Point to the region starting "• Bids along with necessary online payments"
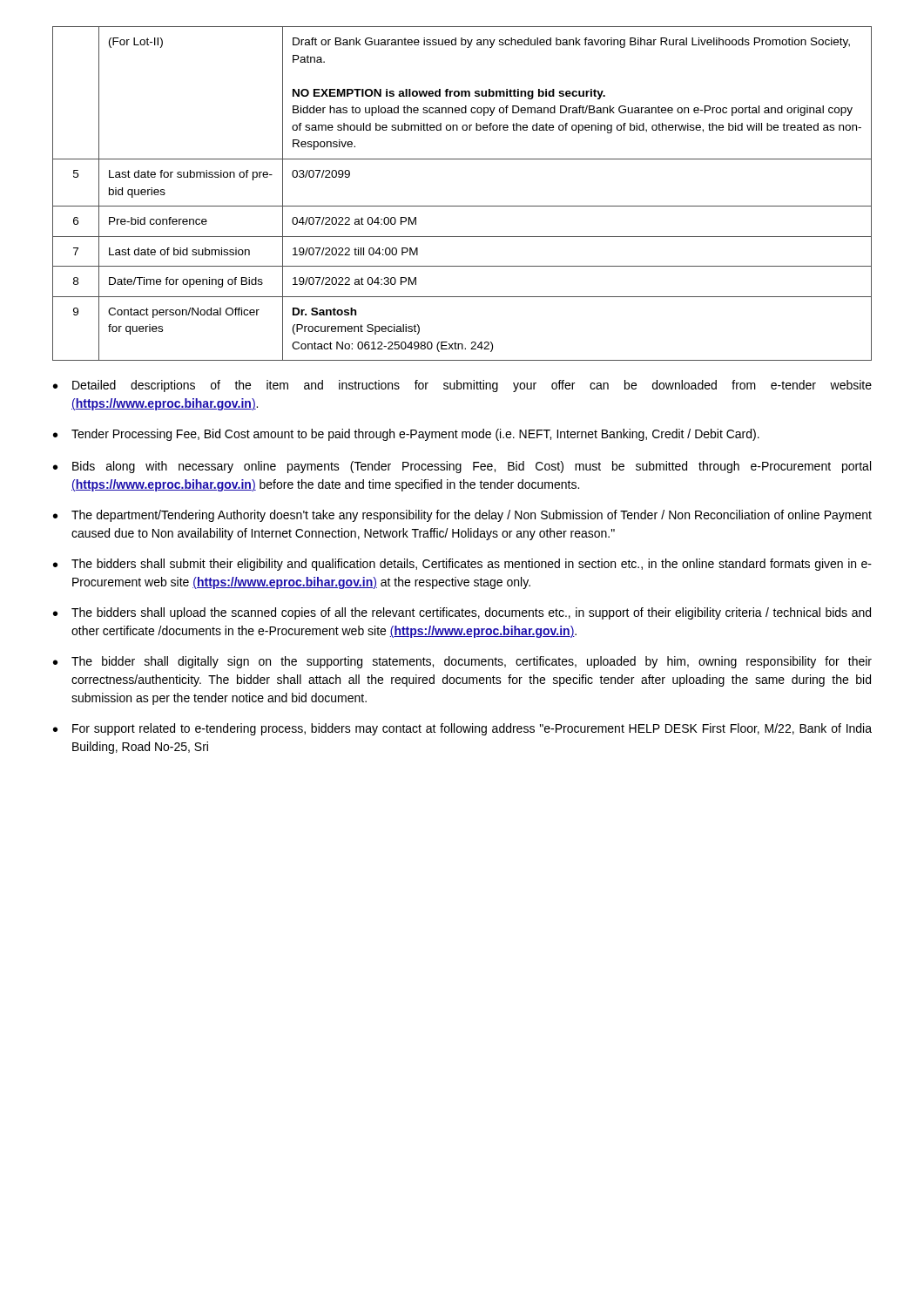This screenshot has height=1307, width=924. (x=462, y=476)
